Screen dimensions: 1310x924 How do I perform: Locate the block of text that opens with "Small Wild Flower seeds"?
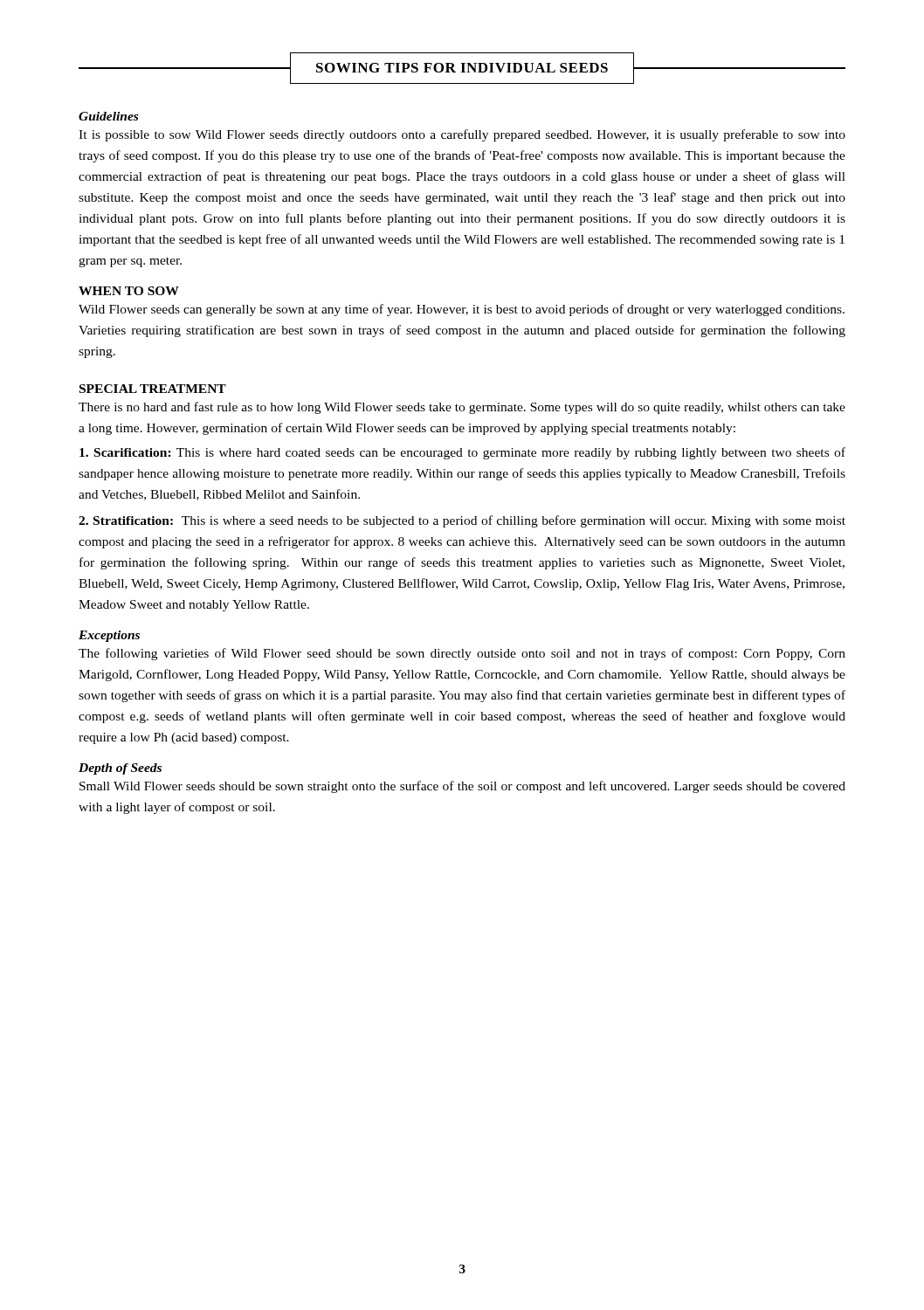pyautogui.click(x=462, y=796)
